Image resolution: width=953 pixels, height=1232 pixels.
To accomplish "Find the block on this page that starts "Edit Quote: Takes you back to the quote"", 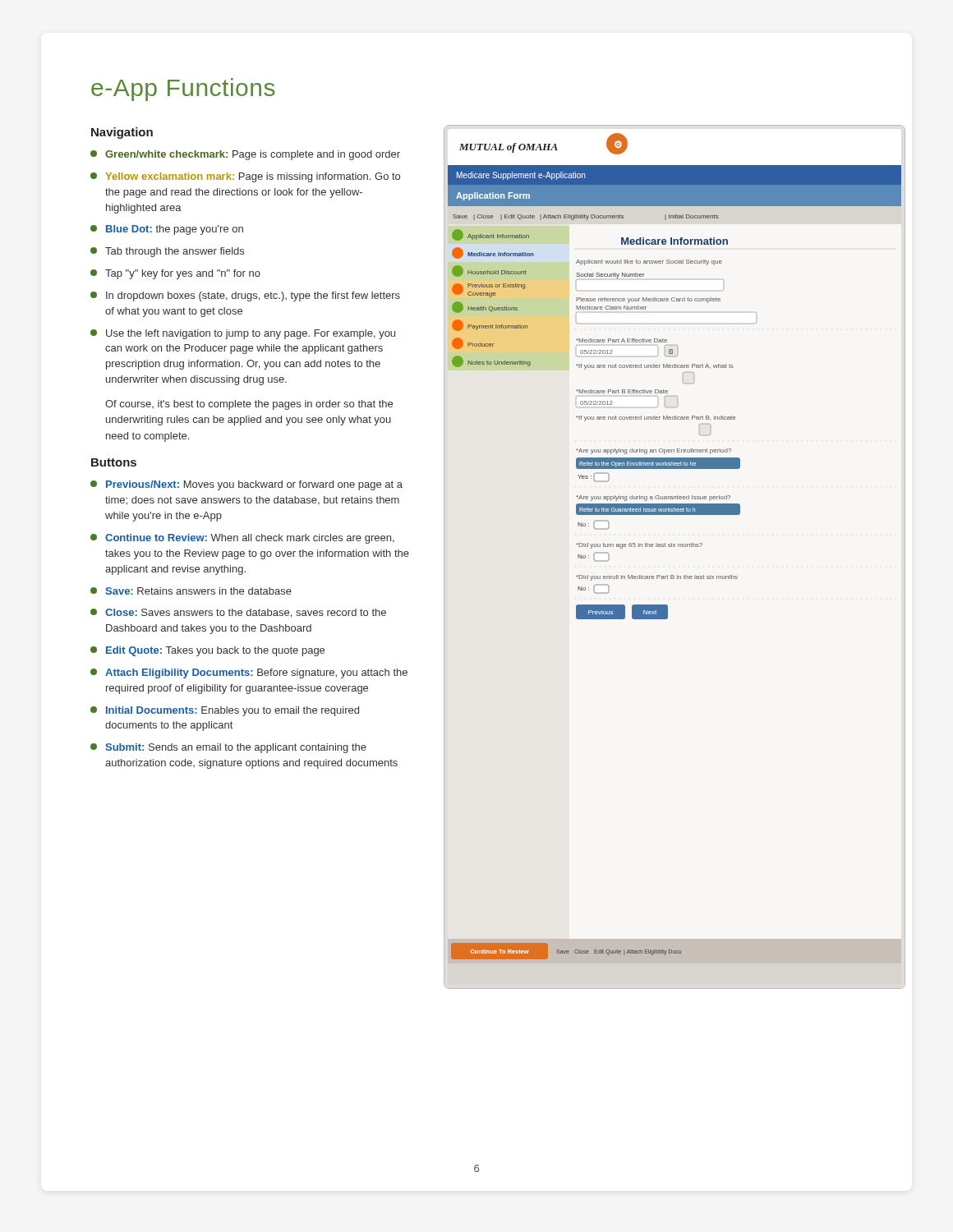I will (x=251, y=651).
